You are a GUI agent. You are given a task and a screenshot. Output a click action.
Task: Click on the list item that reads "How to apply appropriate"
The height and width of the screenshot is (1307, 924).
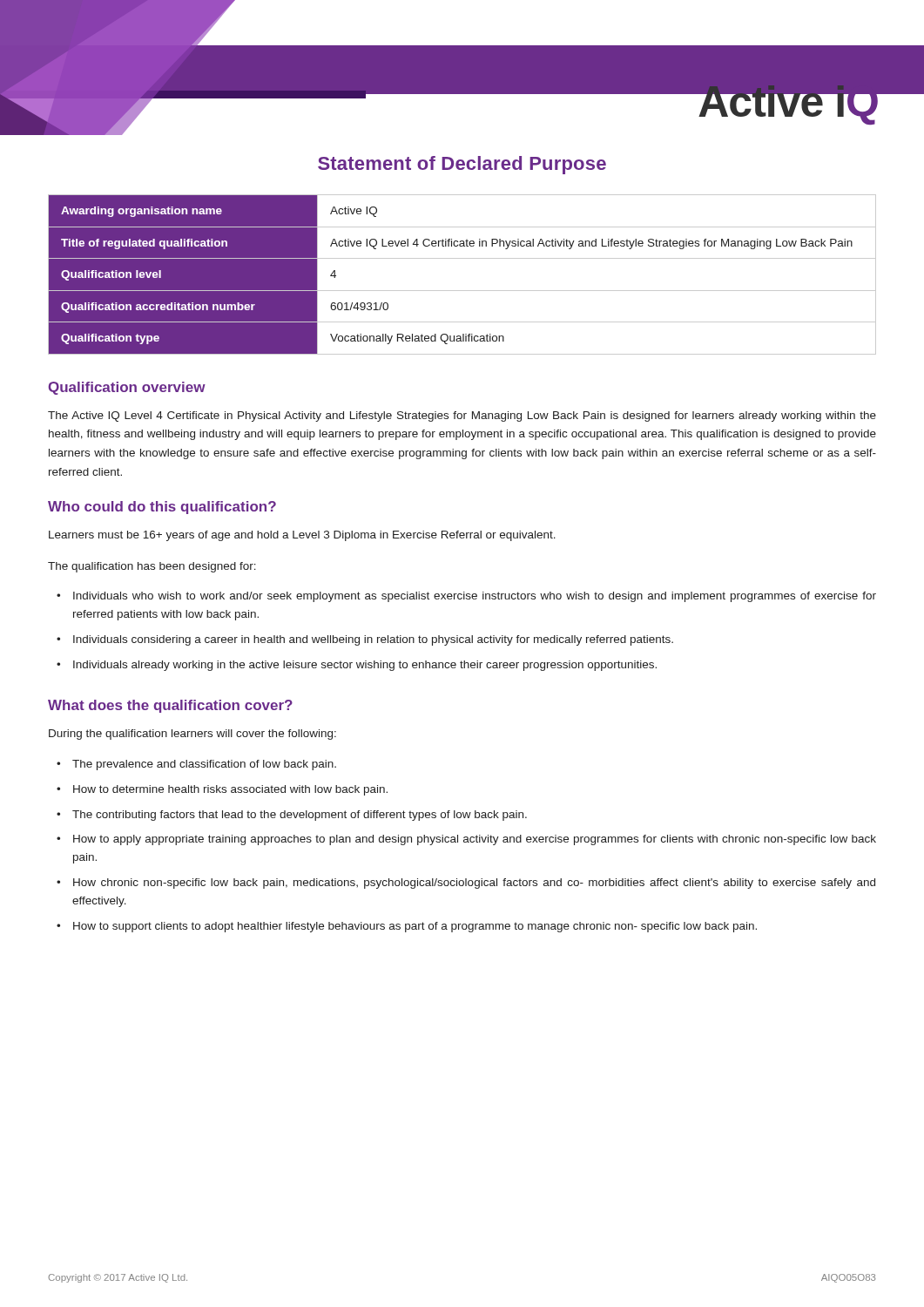click(474, 848)
